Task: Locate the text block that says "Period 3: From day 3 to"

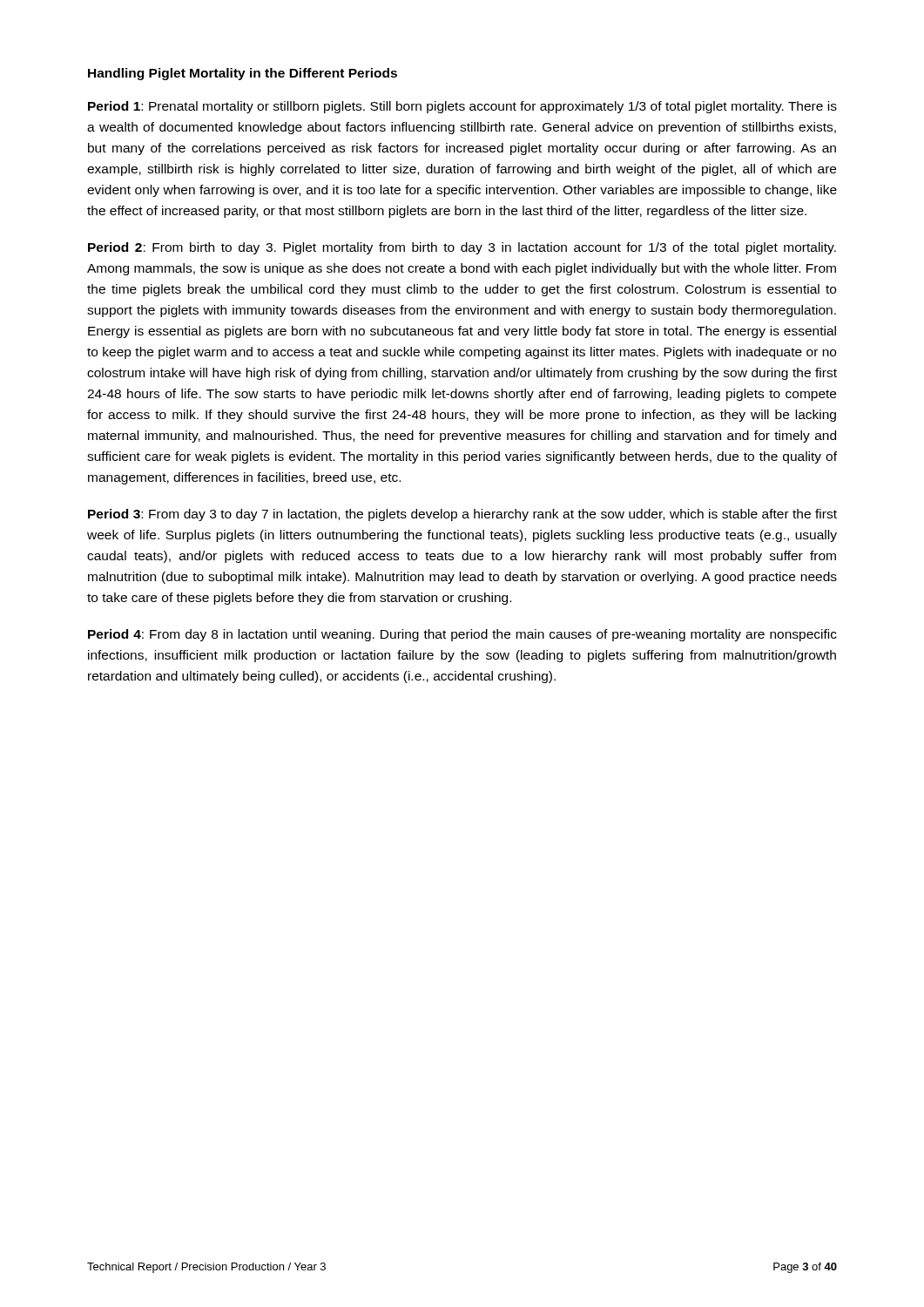Action: pyautogui.click(x=462, y=556)
